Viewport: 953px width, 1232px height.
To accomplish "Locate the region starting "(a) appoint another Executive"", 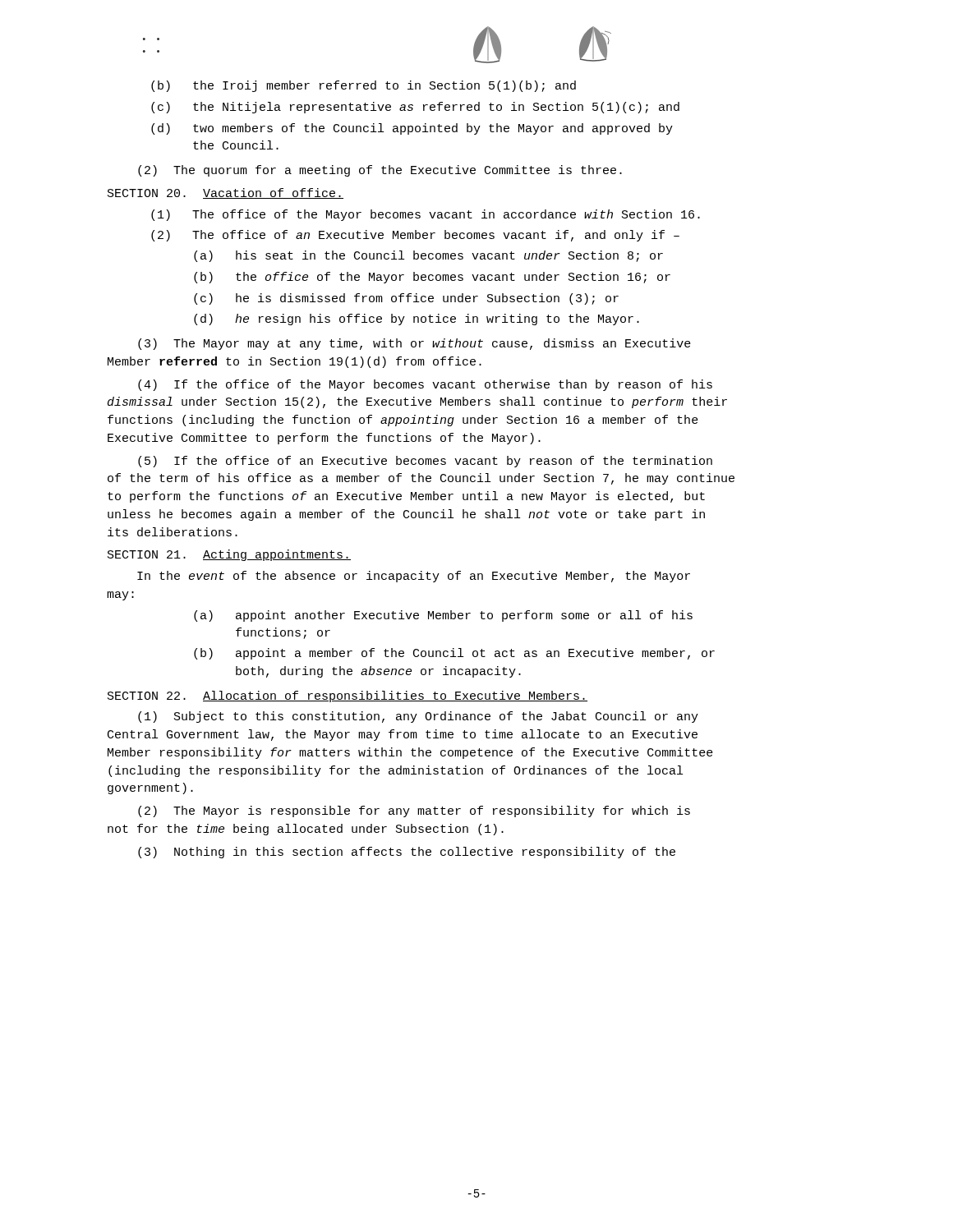I will [536, 625].
